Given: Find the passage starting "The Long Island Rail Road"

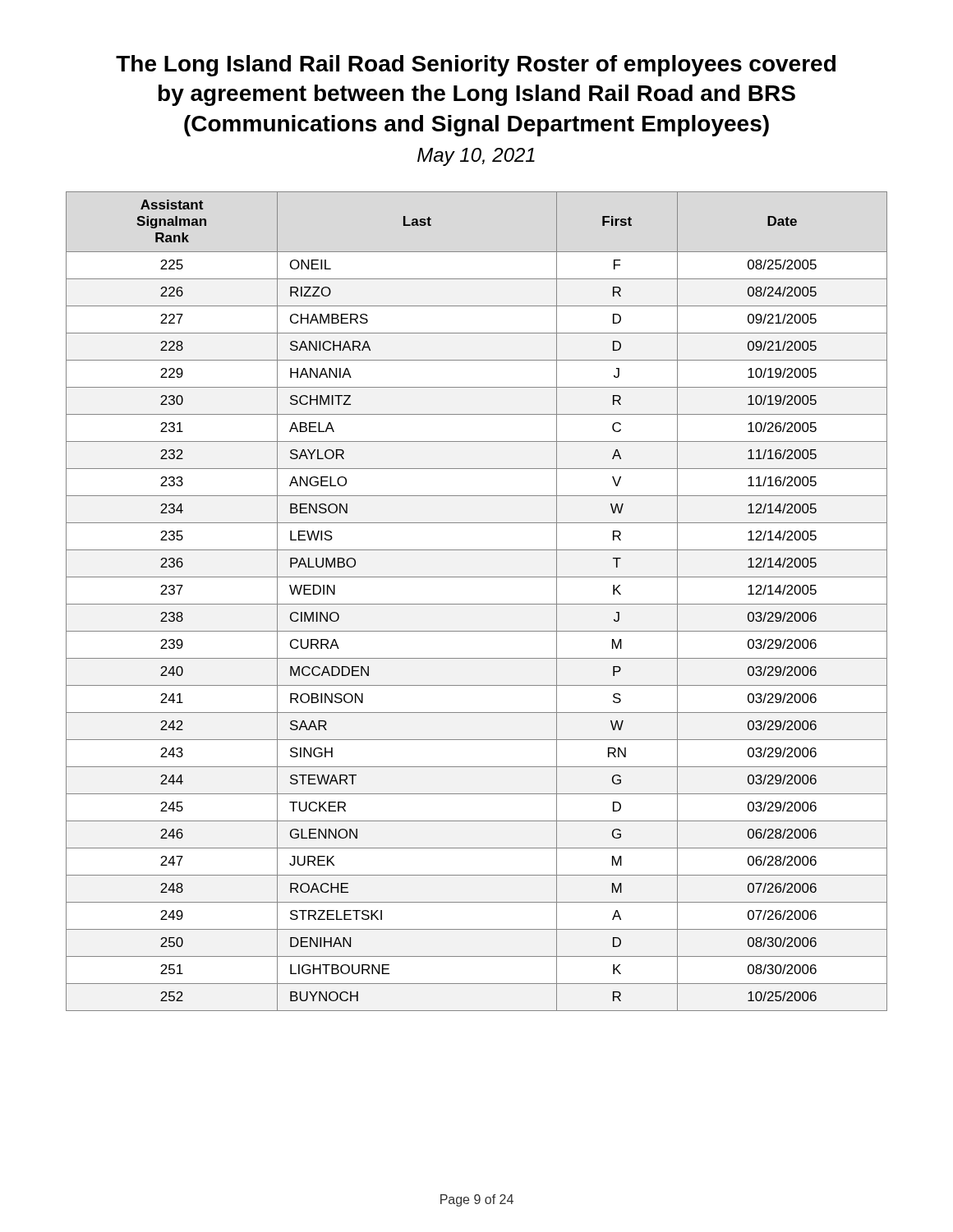Looking at the screenshot, I should click(x=476, y=108).
